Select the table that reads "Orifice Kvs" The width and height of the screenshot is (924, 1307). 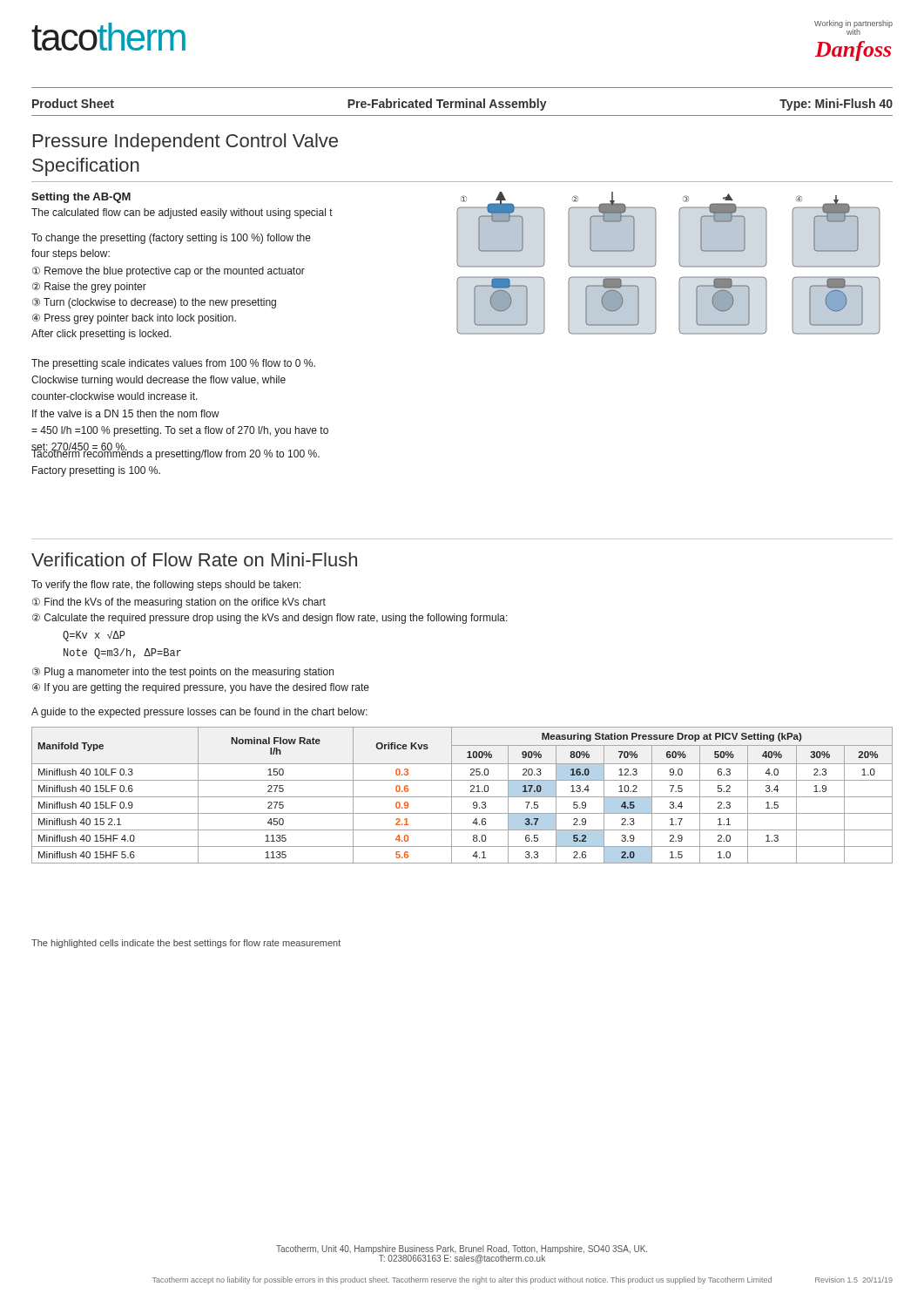[462, 795]
